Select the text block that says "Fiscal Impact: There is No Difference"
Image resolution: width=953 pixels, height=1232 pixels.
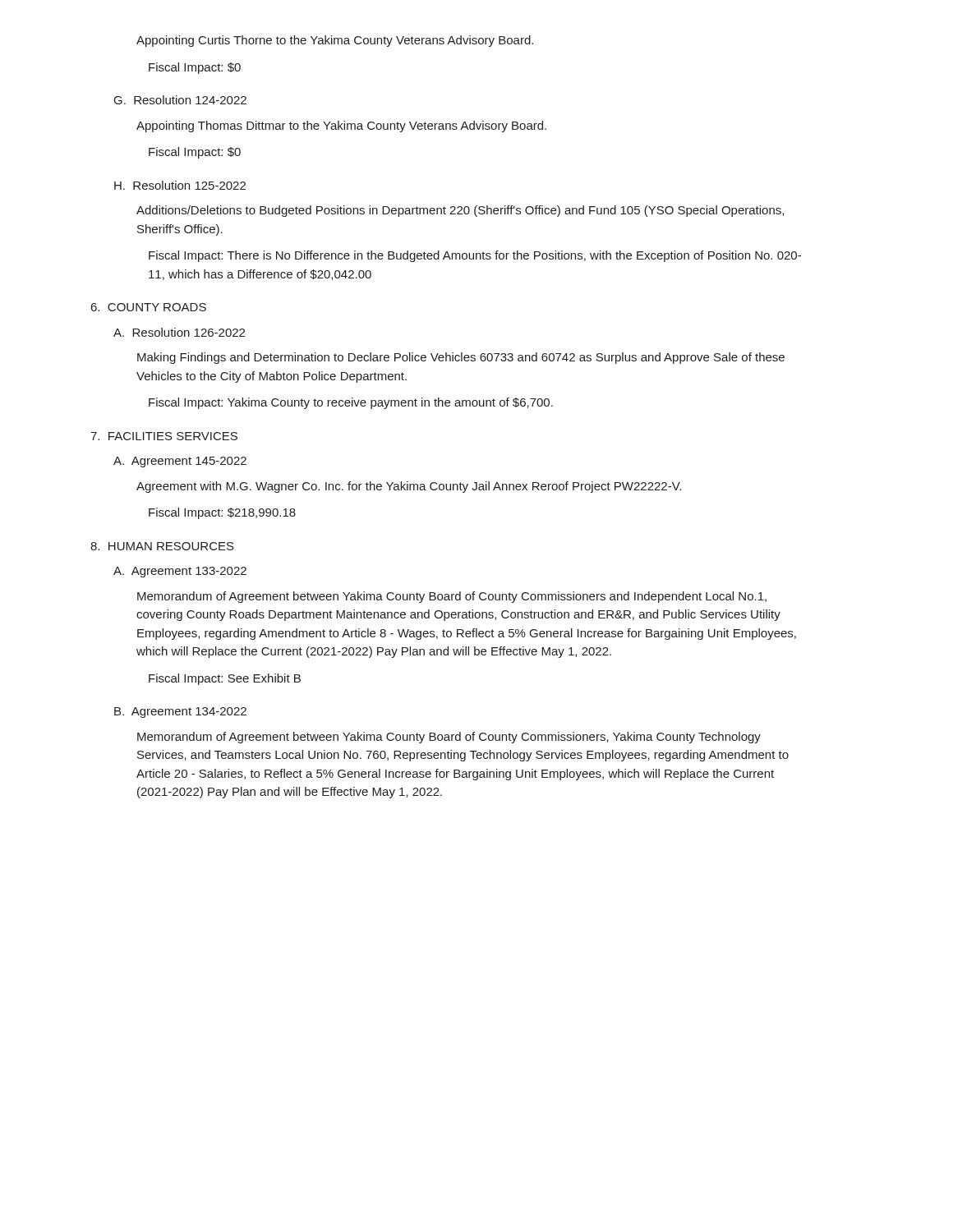[x=476, y=265]
